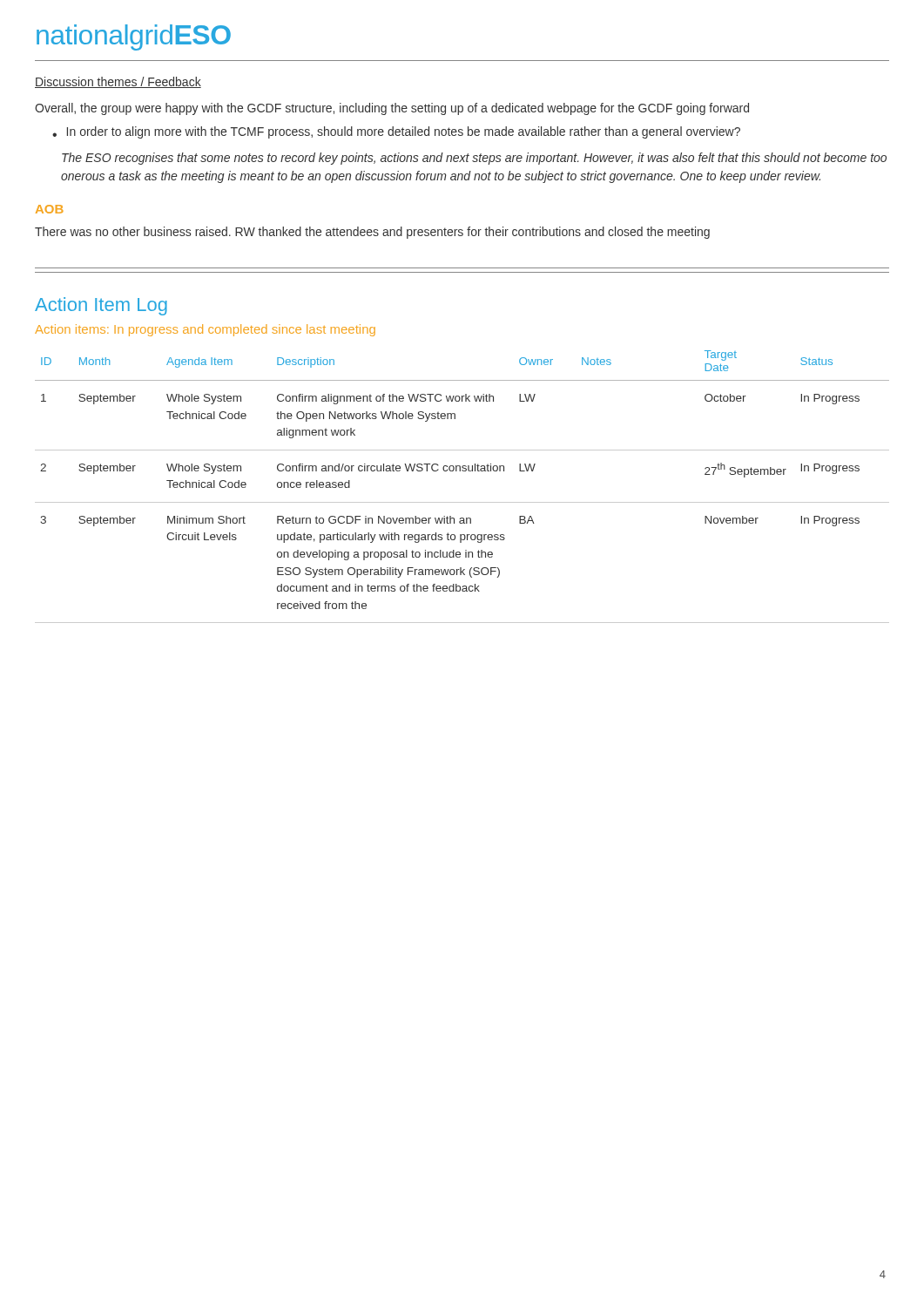Locate the table with the text "In Progress"
Image resolution: width=924 pixels, height=1307 pixels.
click(462, 482)
